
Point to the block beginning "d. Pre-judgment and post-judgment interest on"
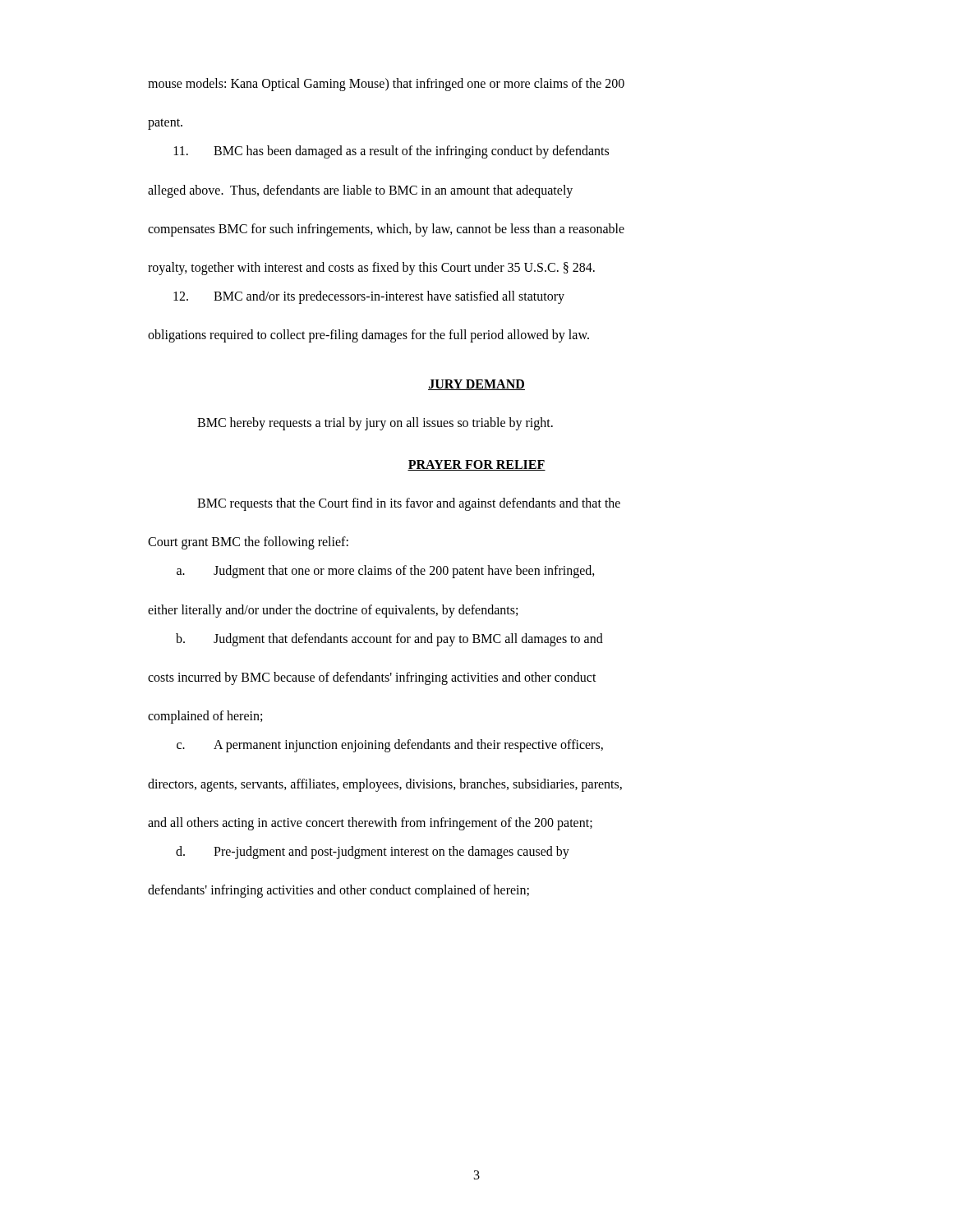[373, 853]
